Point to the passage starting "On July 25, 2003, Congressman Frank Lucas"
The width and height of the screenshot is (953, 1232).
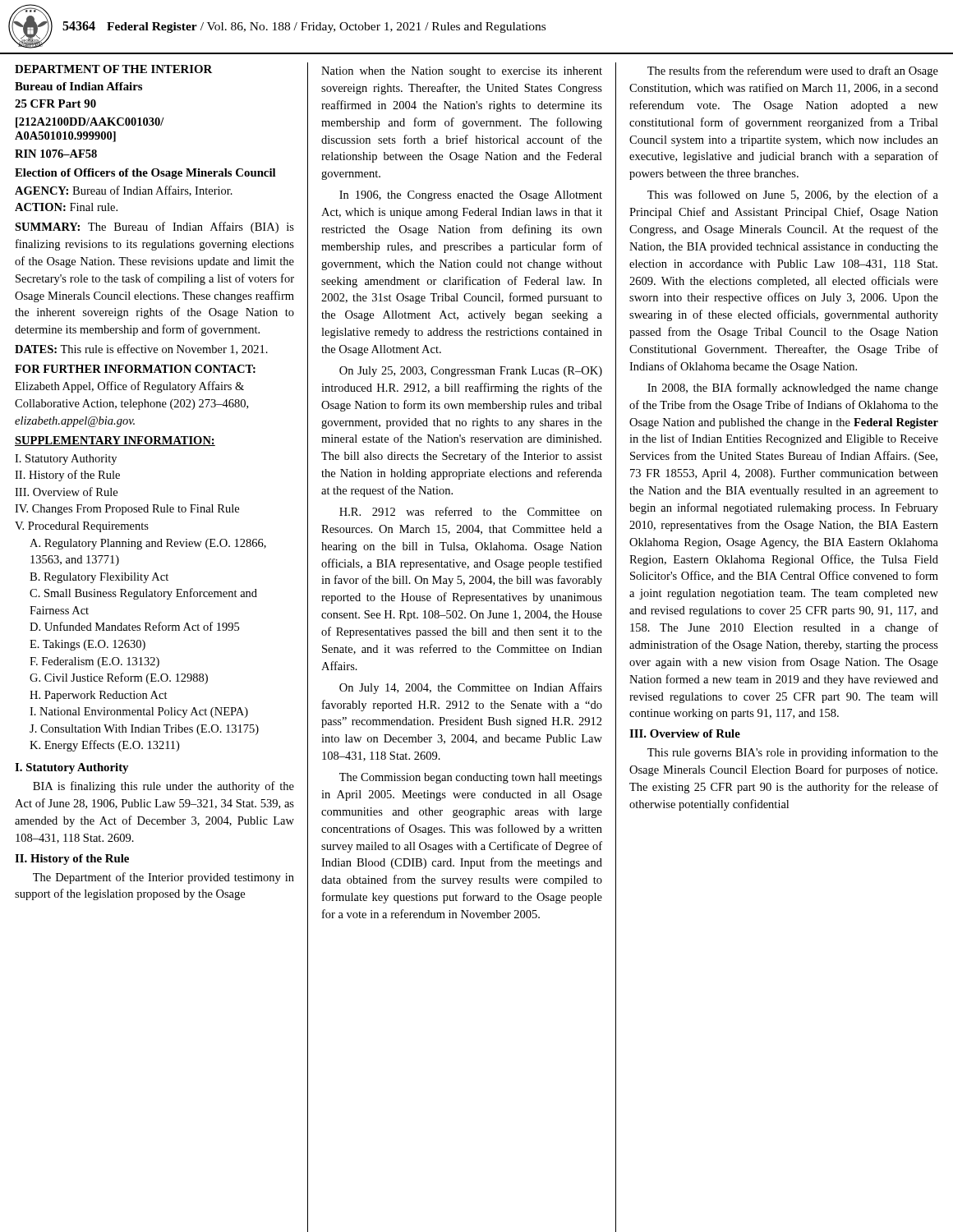point(462,430)
